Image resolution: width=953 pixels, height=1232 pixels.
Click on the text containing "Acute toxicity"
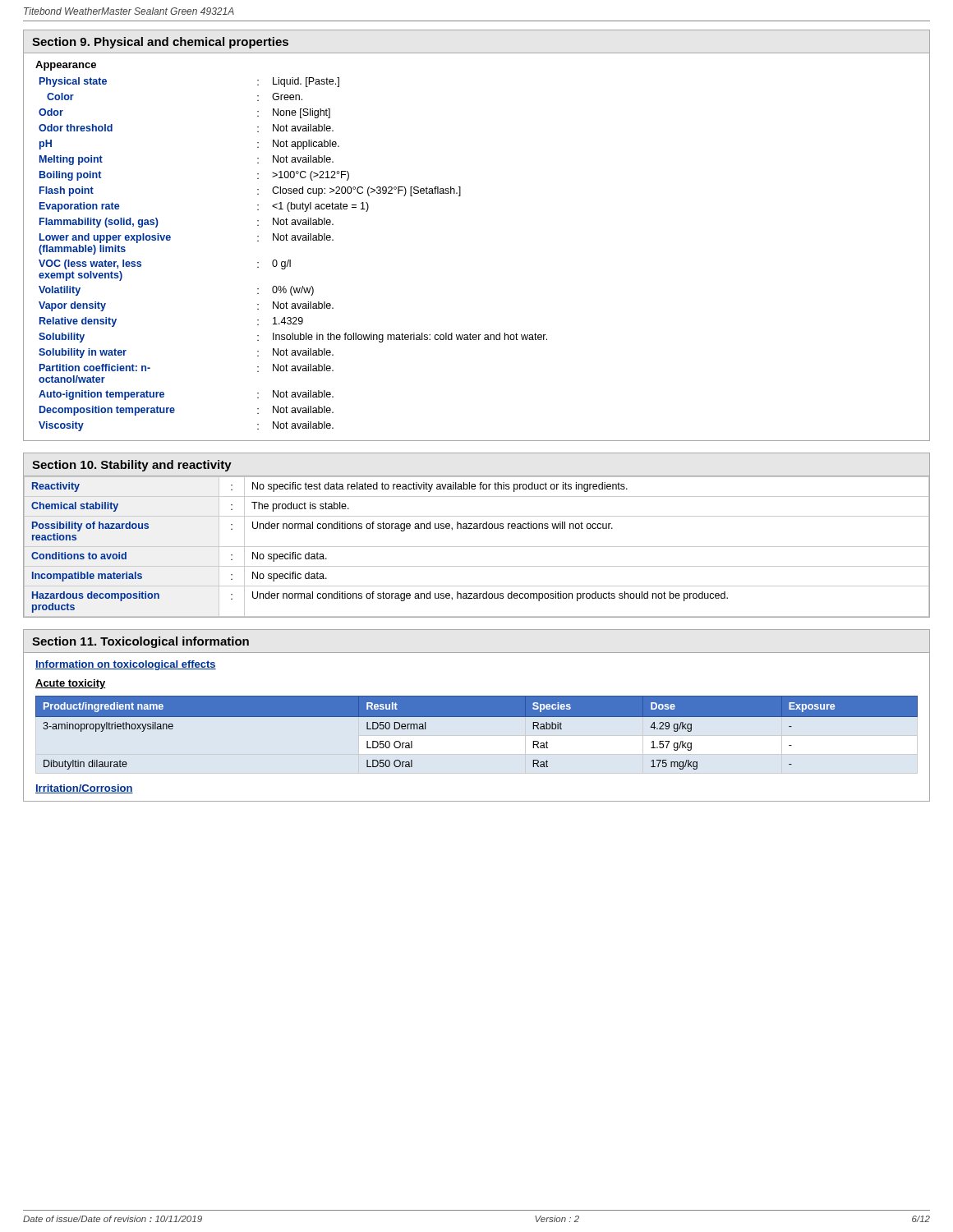coord(70,683)
